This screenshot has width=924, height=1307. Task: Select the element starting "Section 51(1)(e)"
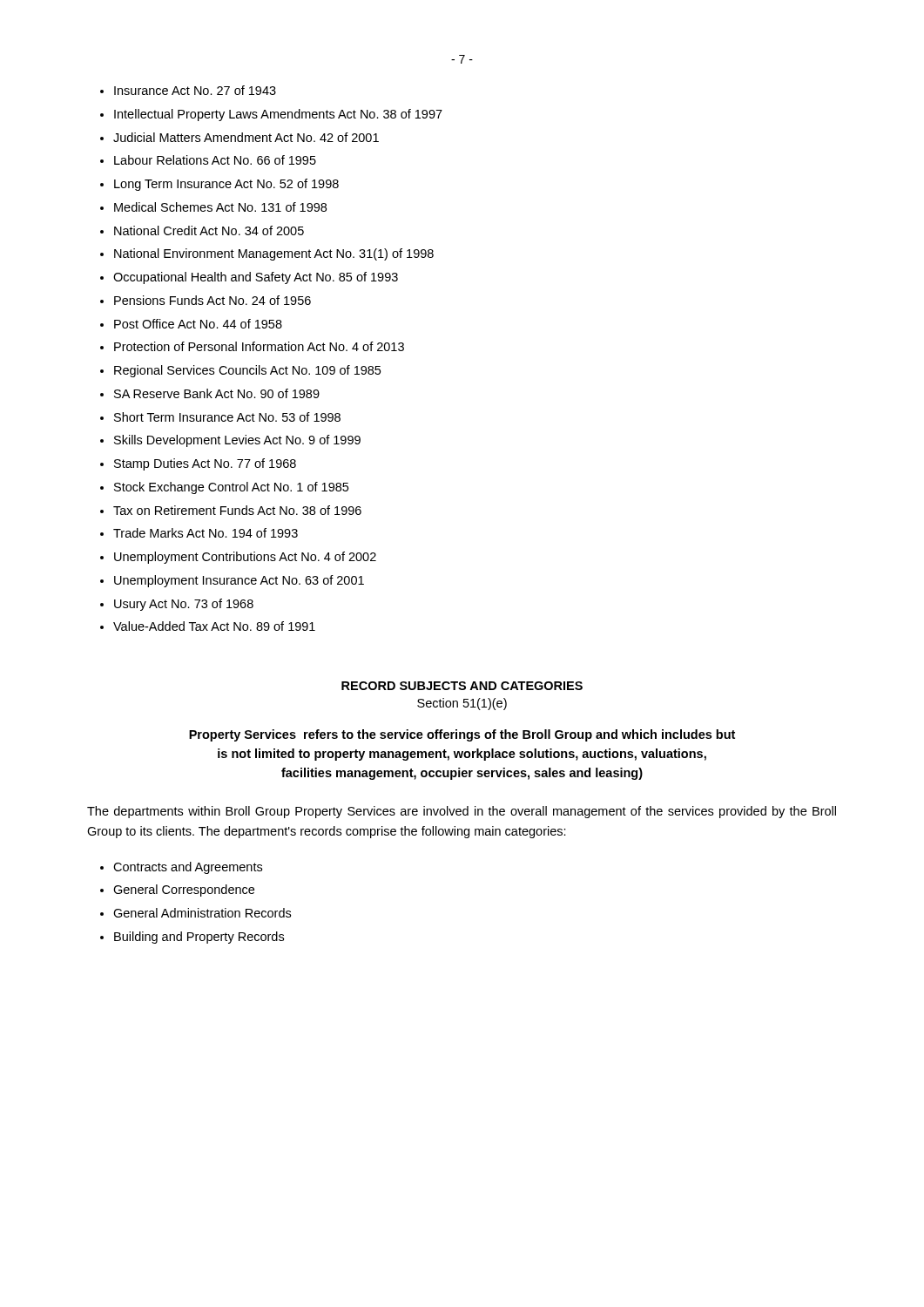(462, 703)
